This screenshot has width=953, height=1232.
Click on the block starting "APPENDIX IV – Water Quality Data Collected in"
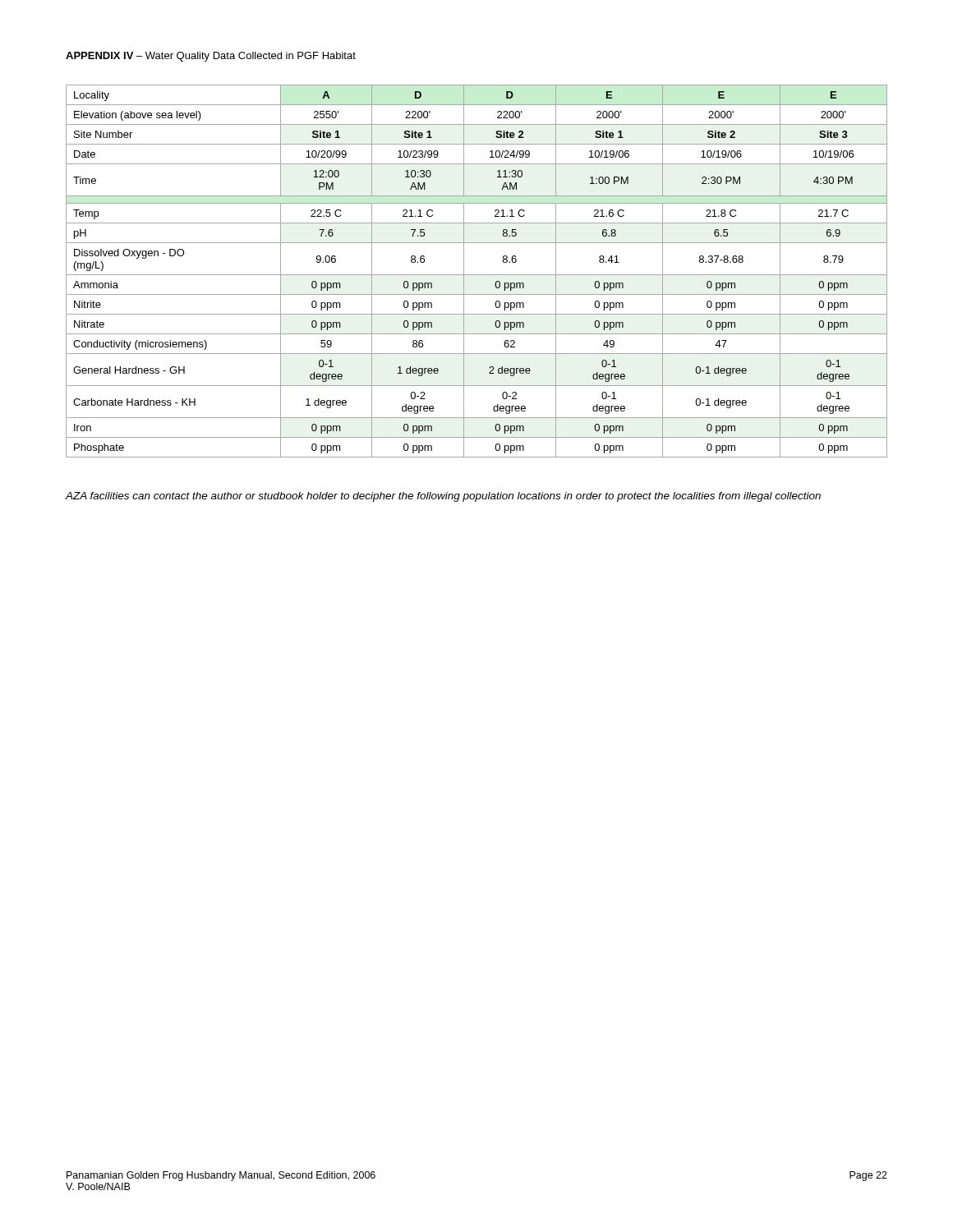click(x=211, y=55)
